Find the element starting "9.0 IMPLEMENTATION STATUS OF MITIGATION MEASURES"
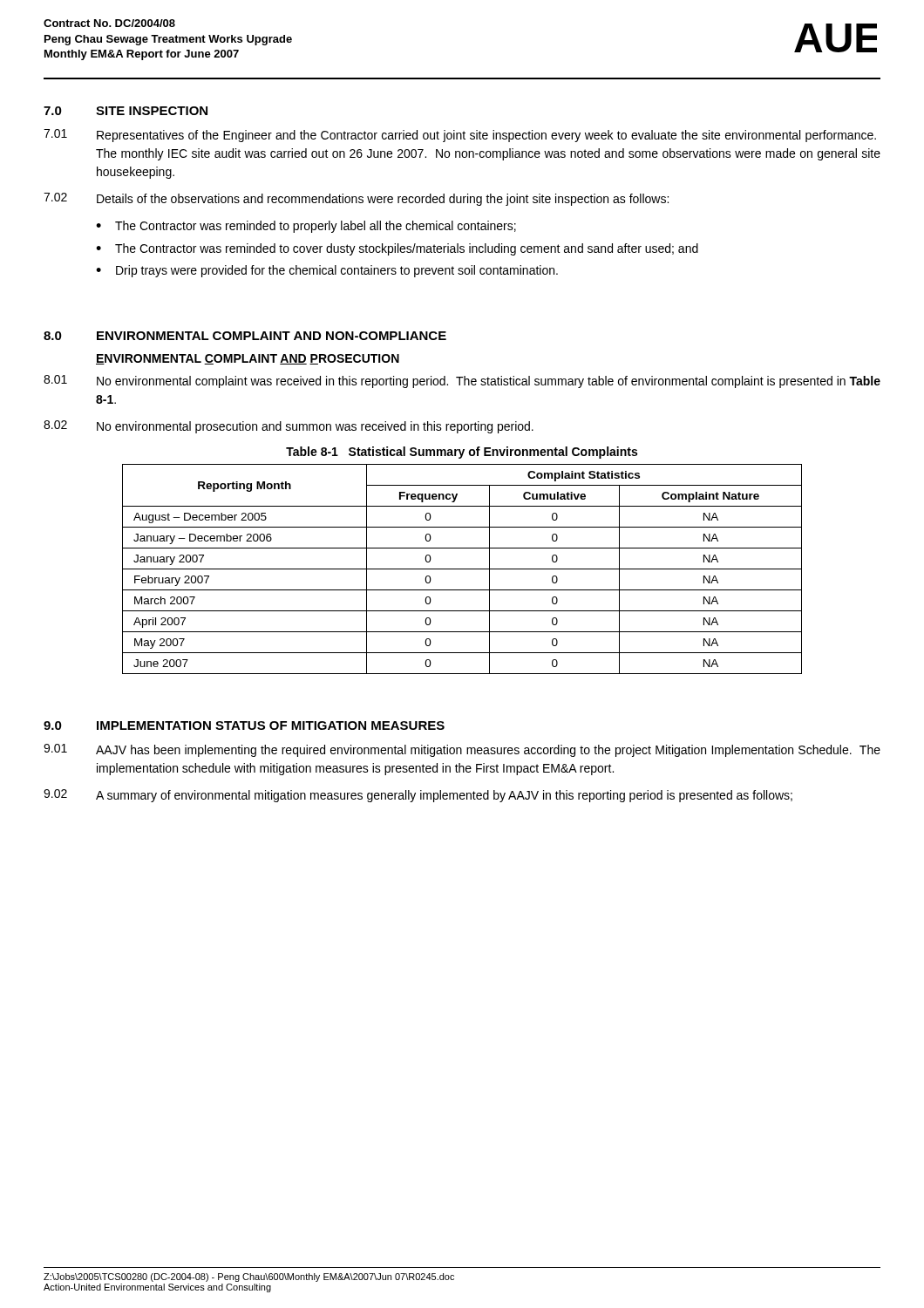 [x=244, y=725]
